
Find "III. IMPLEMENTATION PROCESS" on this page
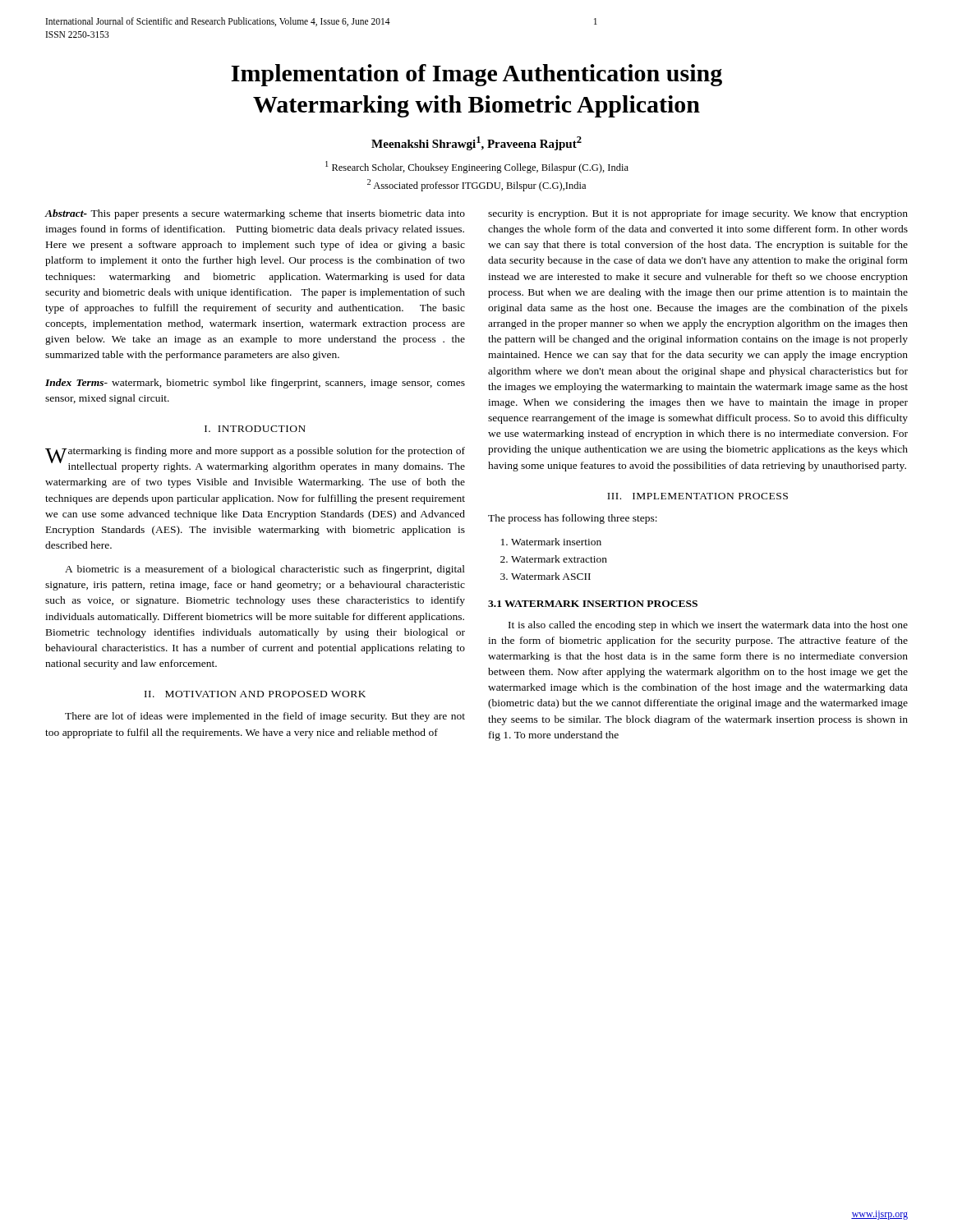tap(698, 495)
